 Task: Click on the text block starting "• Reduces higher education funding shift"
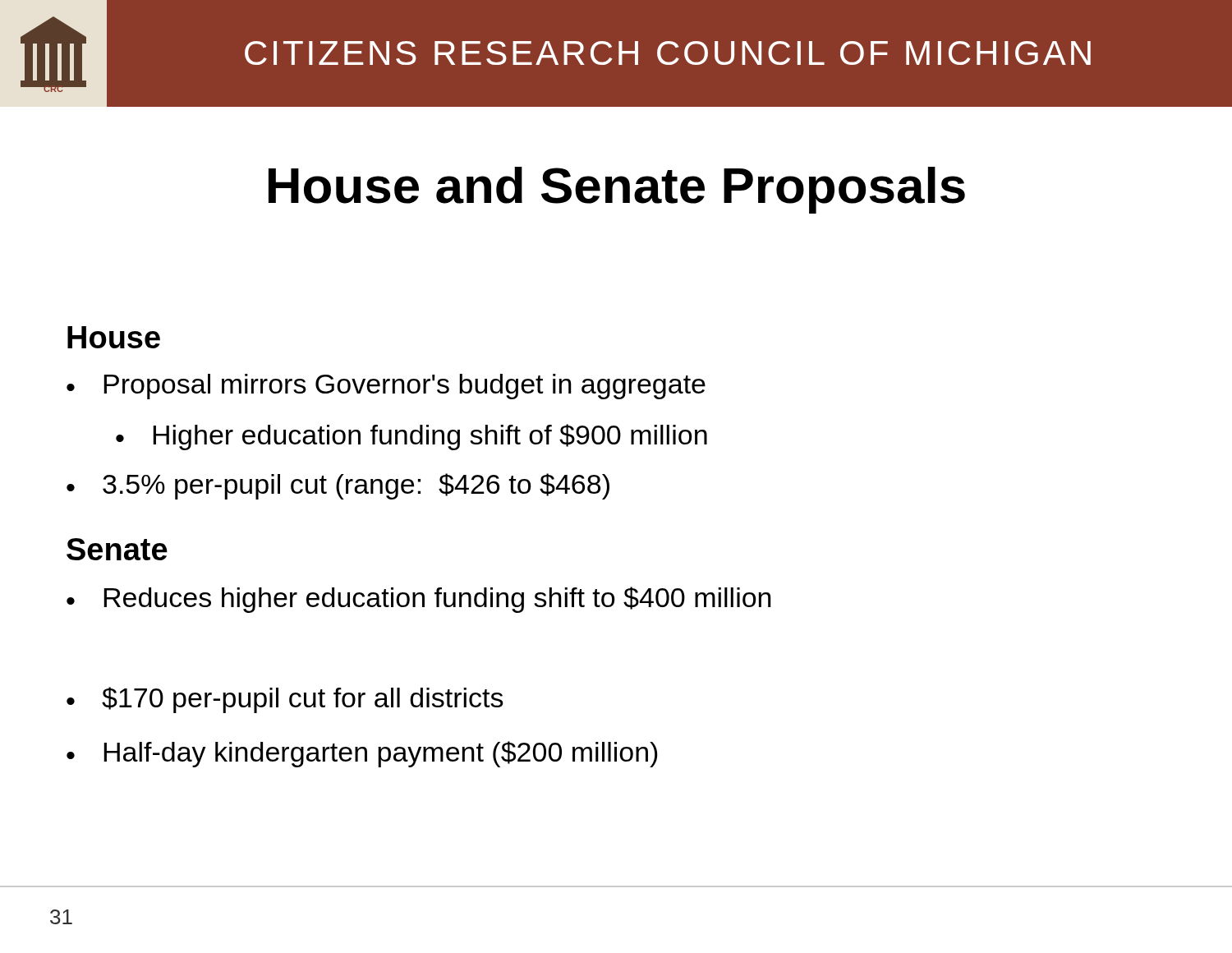pyautogui.click(x=419, y=599)
